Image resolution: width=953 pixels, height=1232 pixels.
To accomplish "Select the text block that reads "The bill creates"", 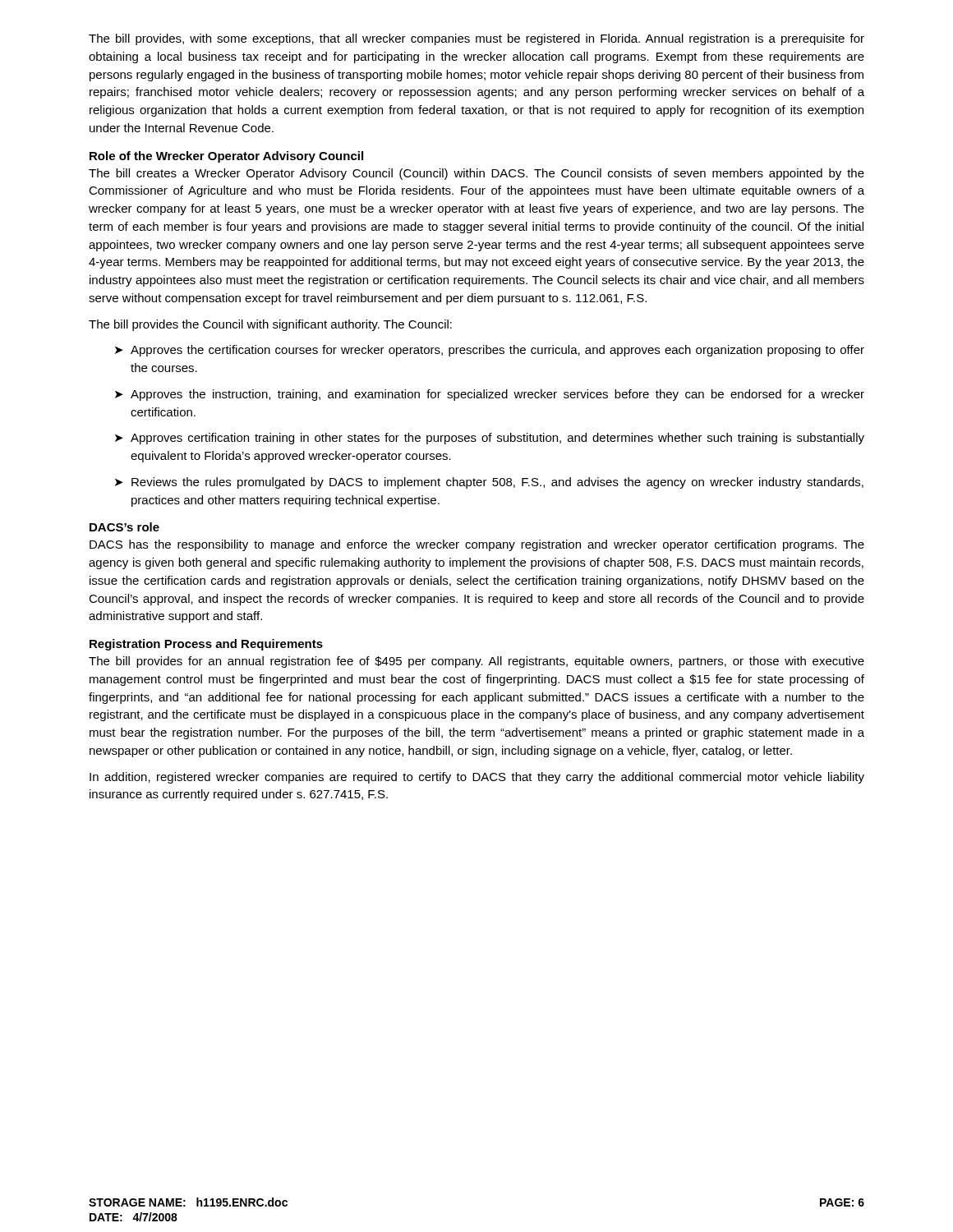I will tap(476, 235).
